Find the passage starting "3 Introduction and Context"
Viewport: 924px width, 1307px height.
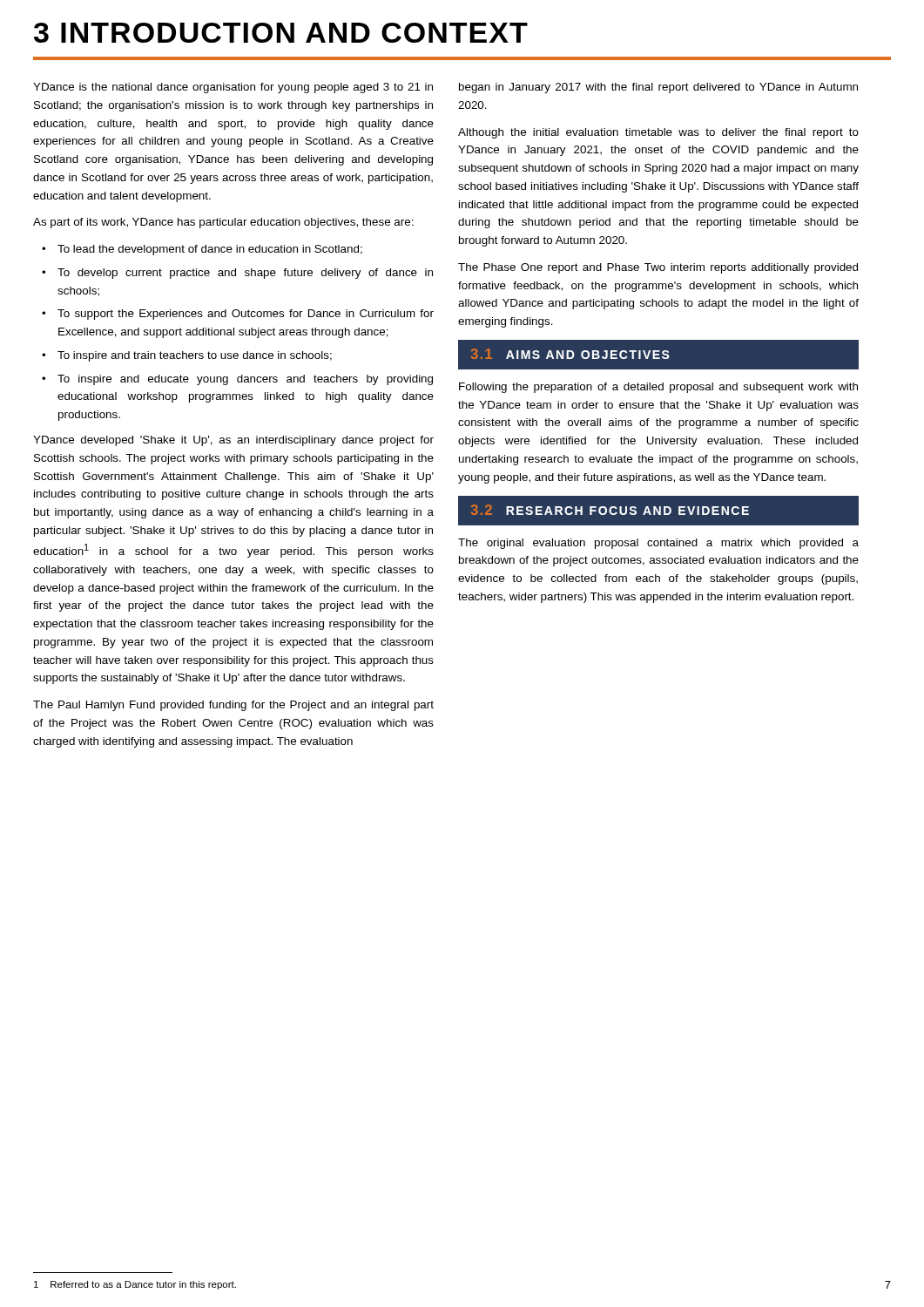click(462, 36)
